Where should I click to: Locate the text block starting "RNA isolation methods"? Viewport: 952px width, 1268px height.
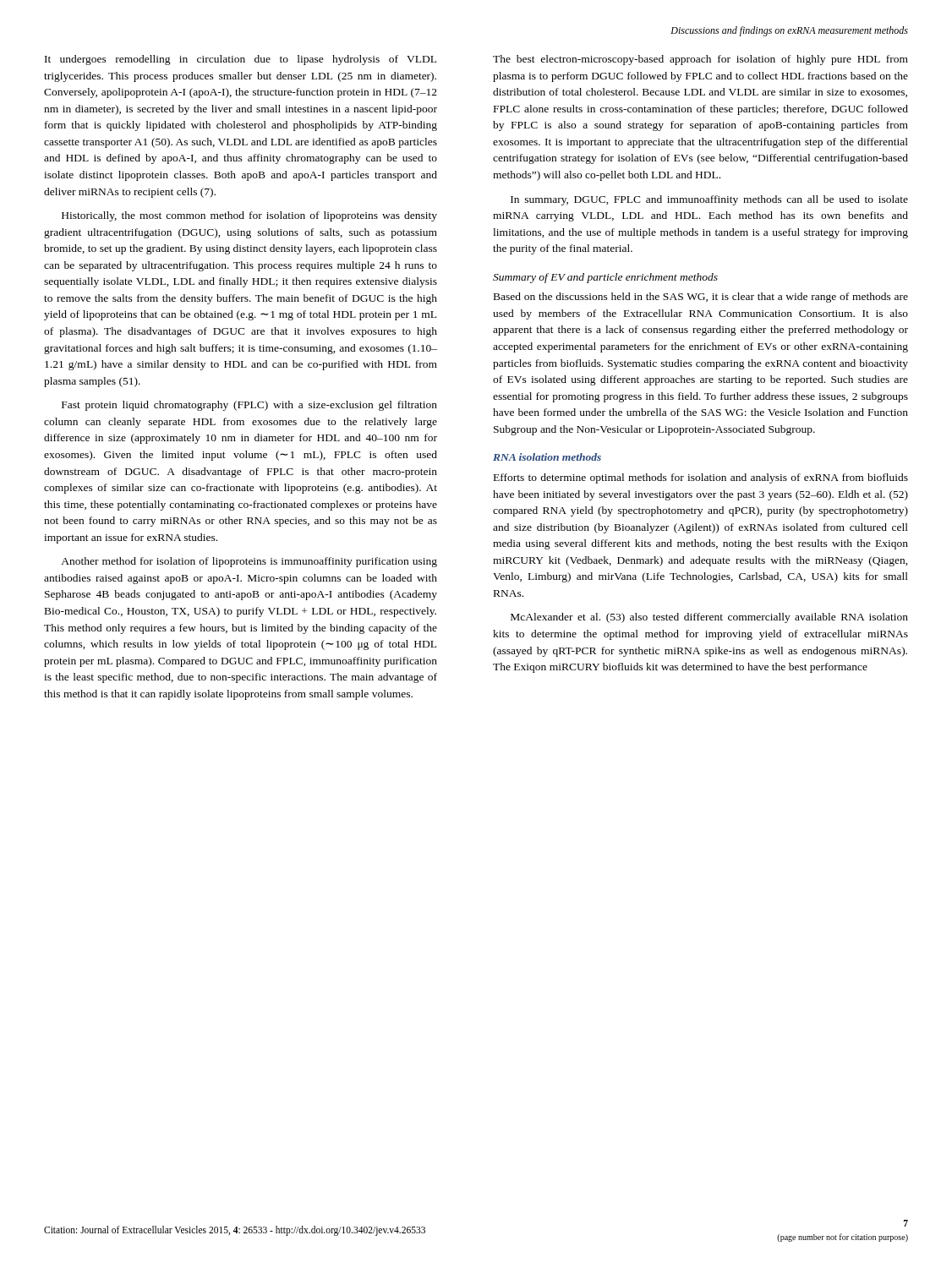tap(547, 457)
